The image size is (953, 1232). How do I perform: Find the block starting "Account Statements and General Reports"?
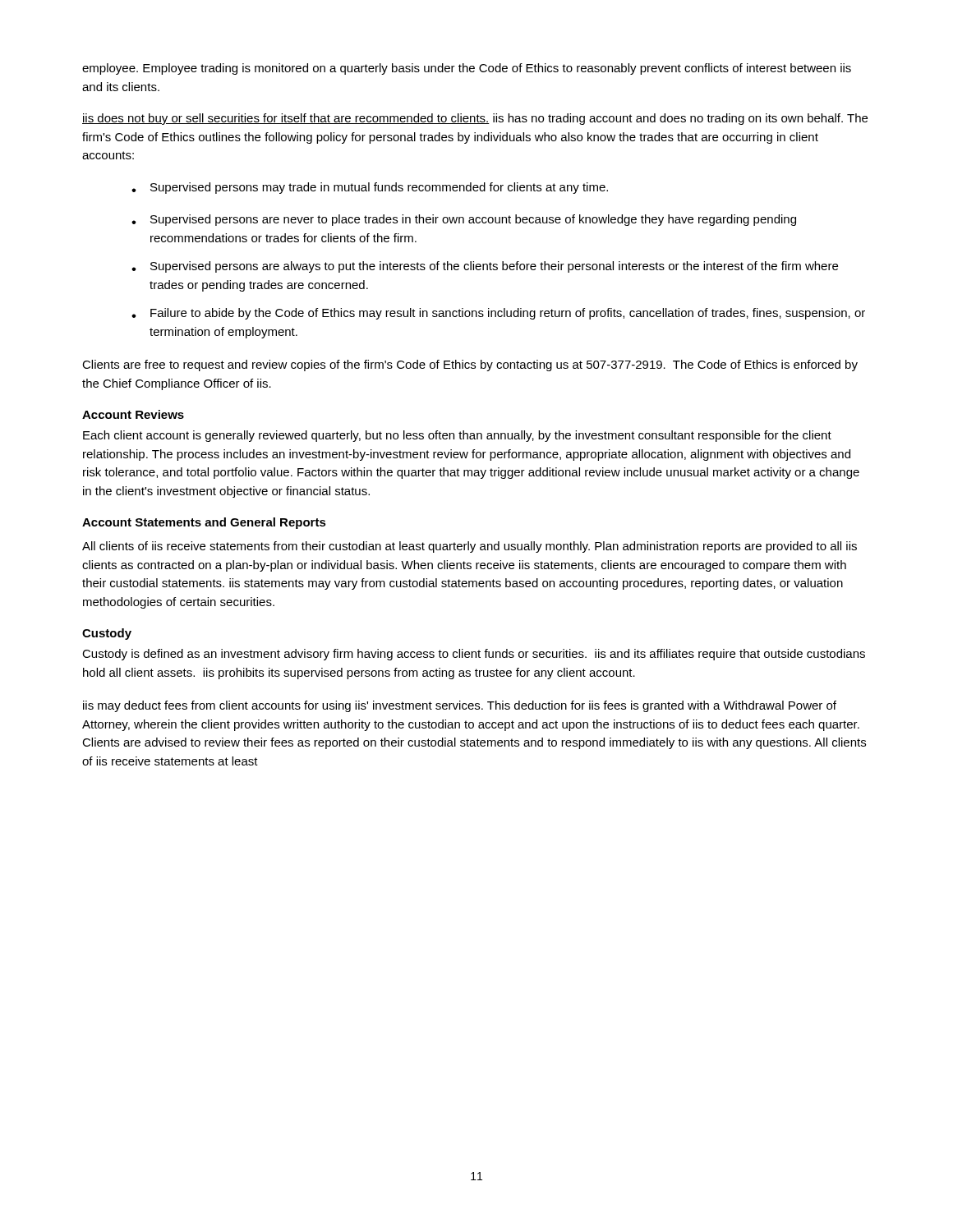204,522
